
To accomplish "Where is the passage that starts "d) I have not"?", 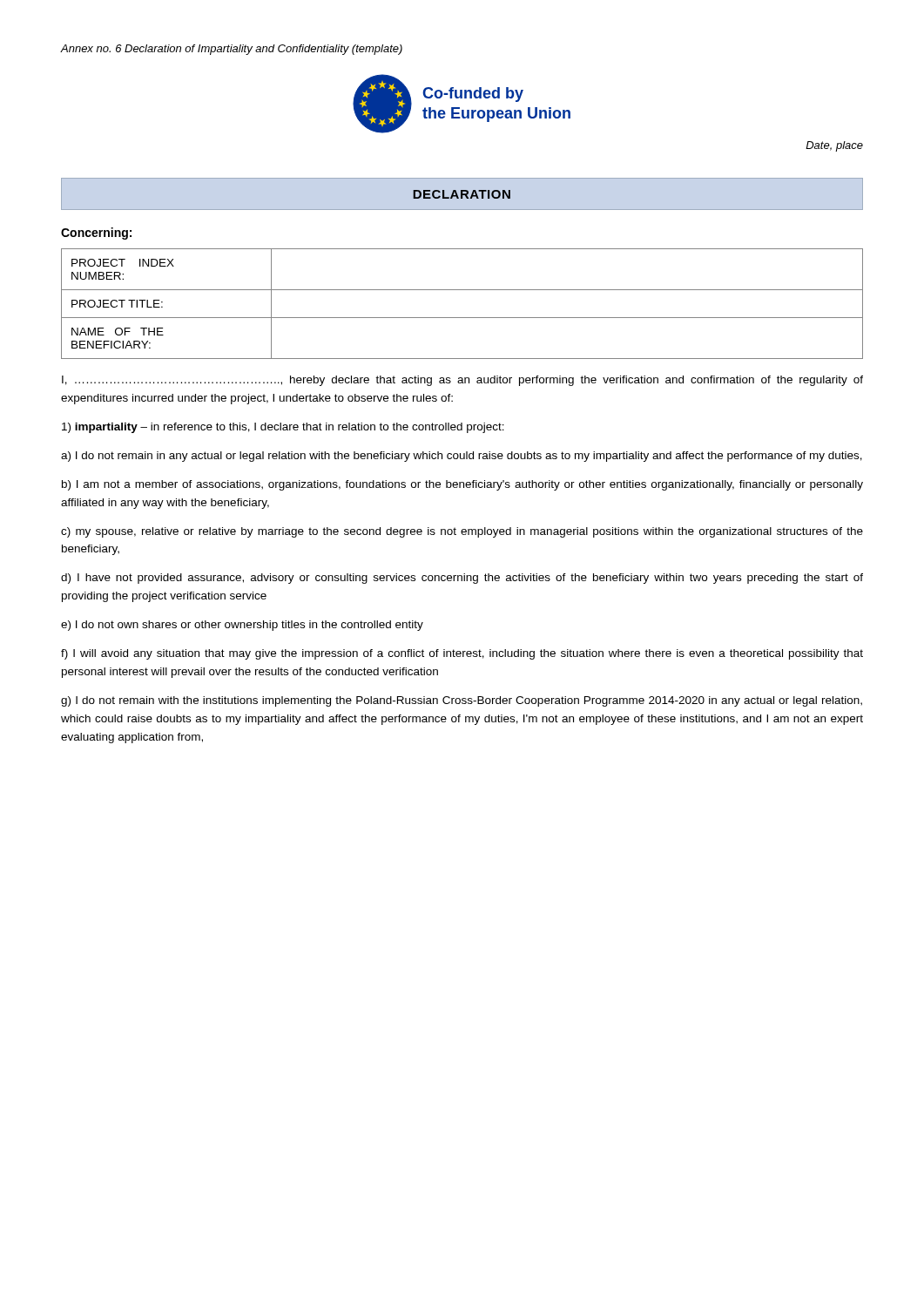I will coord(462,587).
